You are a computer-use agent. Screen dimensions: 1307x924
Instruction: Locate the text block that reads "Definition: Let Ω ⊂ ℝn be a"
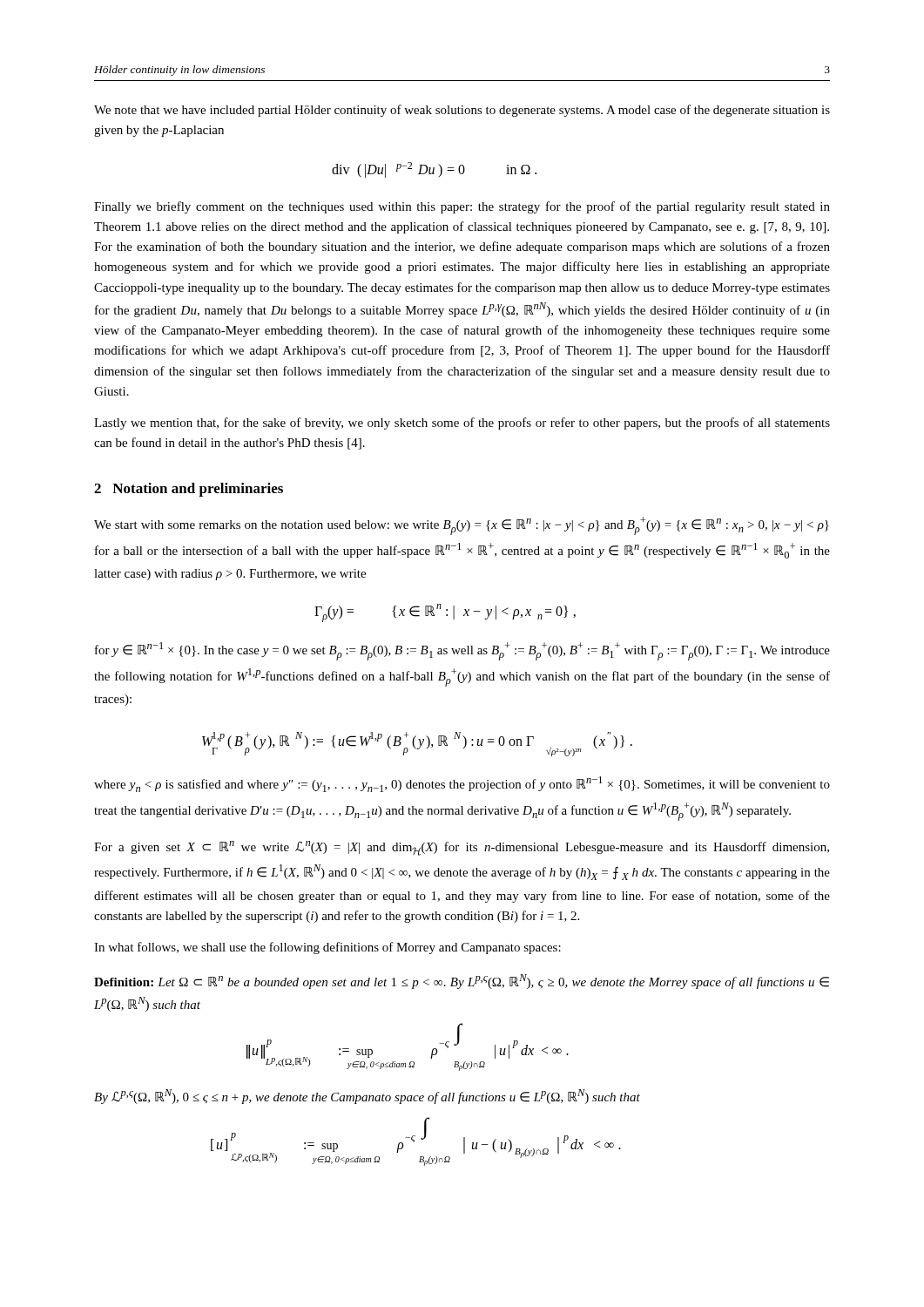(x=462, y=992)
